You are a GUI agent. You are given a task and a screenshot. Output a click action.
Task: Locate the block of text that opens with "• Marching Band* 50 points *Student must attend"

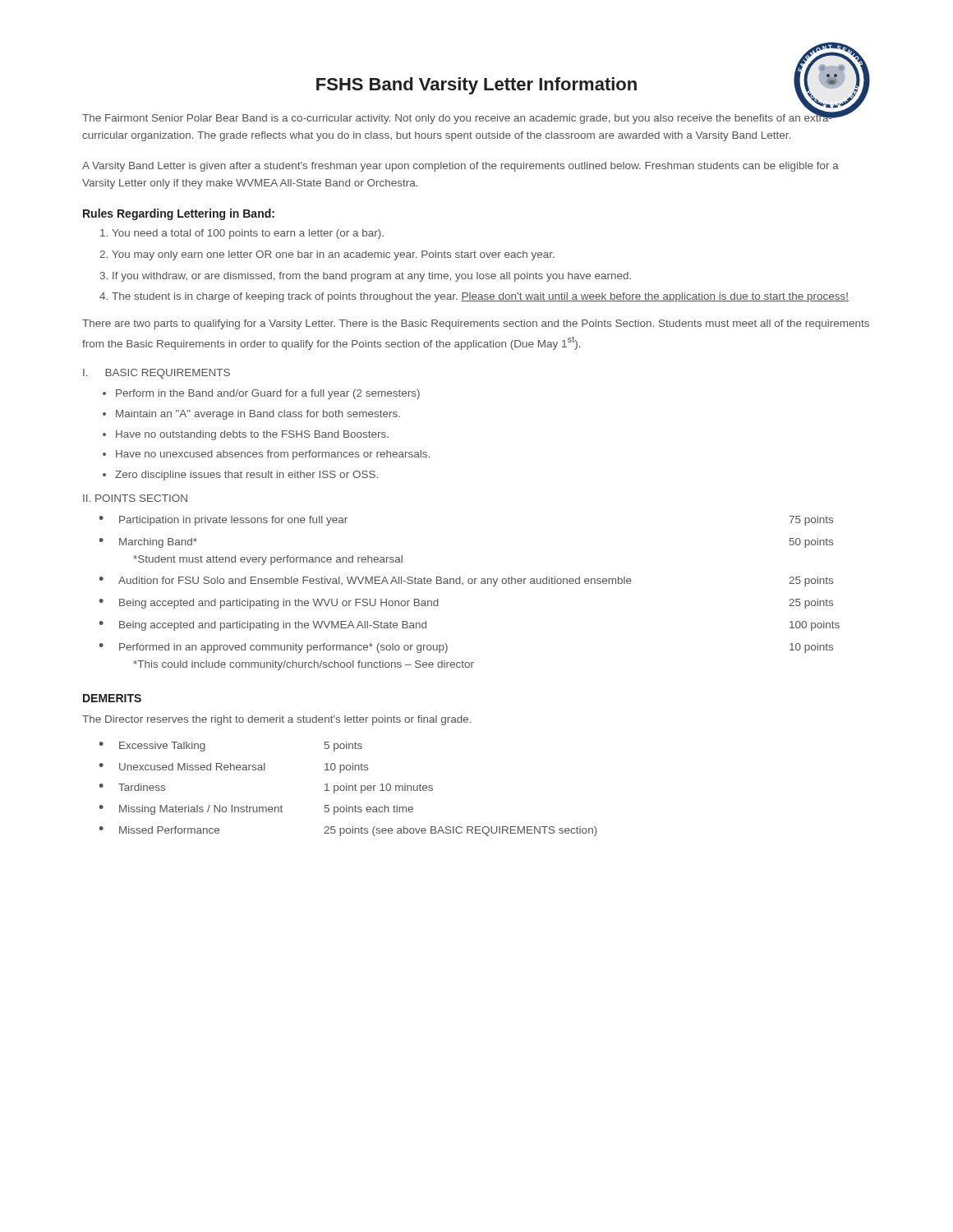pyautogui.click(x=159, y=542)
